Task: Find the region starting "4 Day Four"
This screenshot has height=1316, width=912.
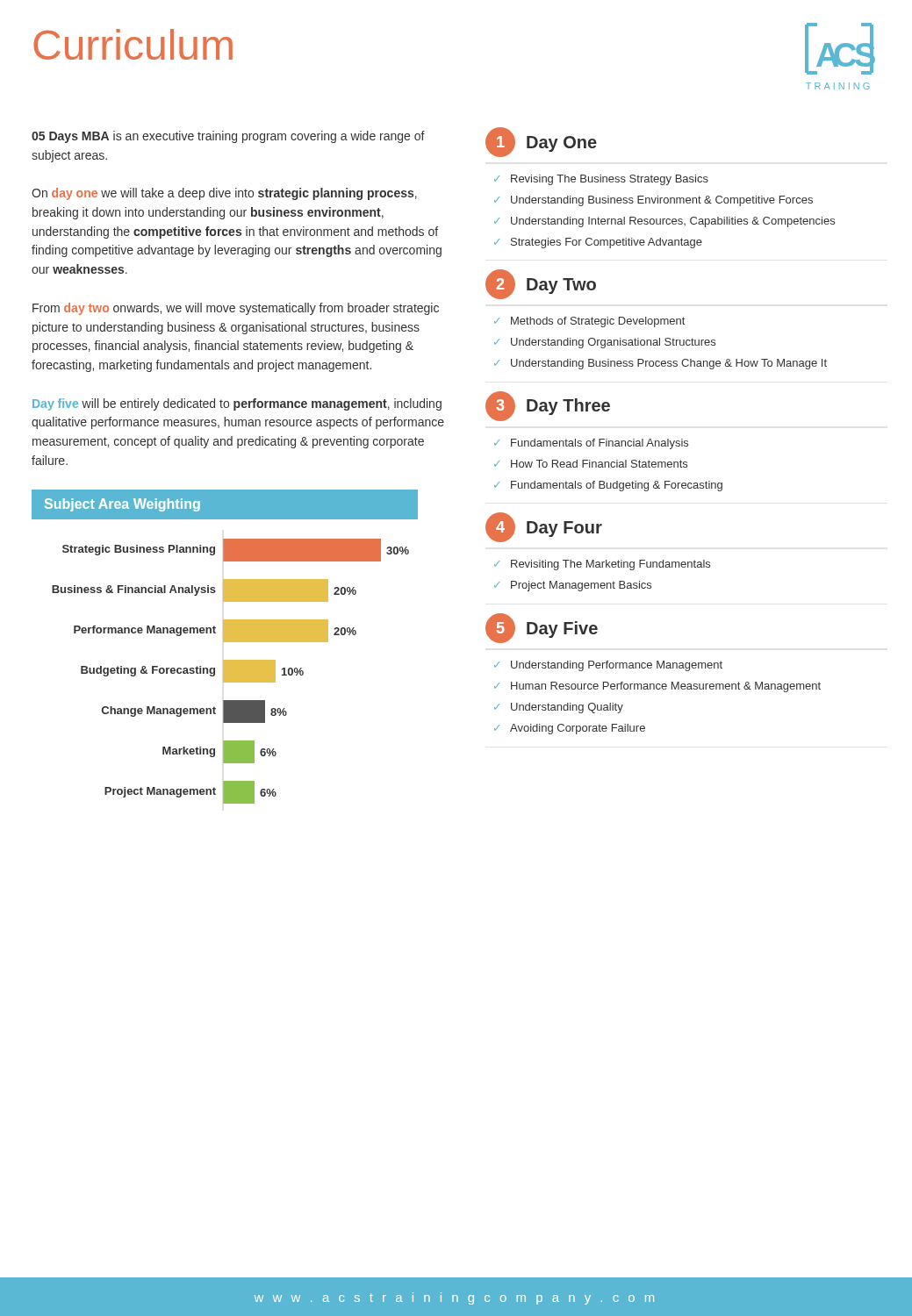Action: coord(686,553)
